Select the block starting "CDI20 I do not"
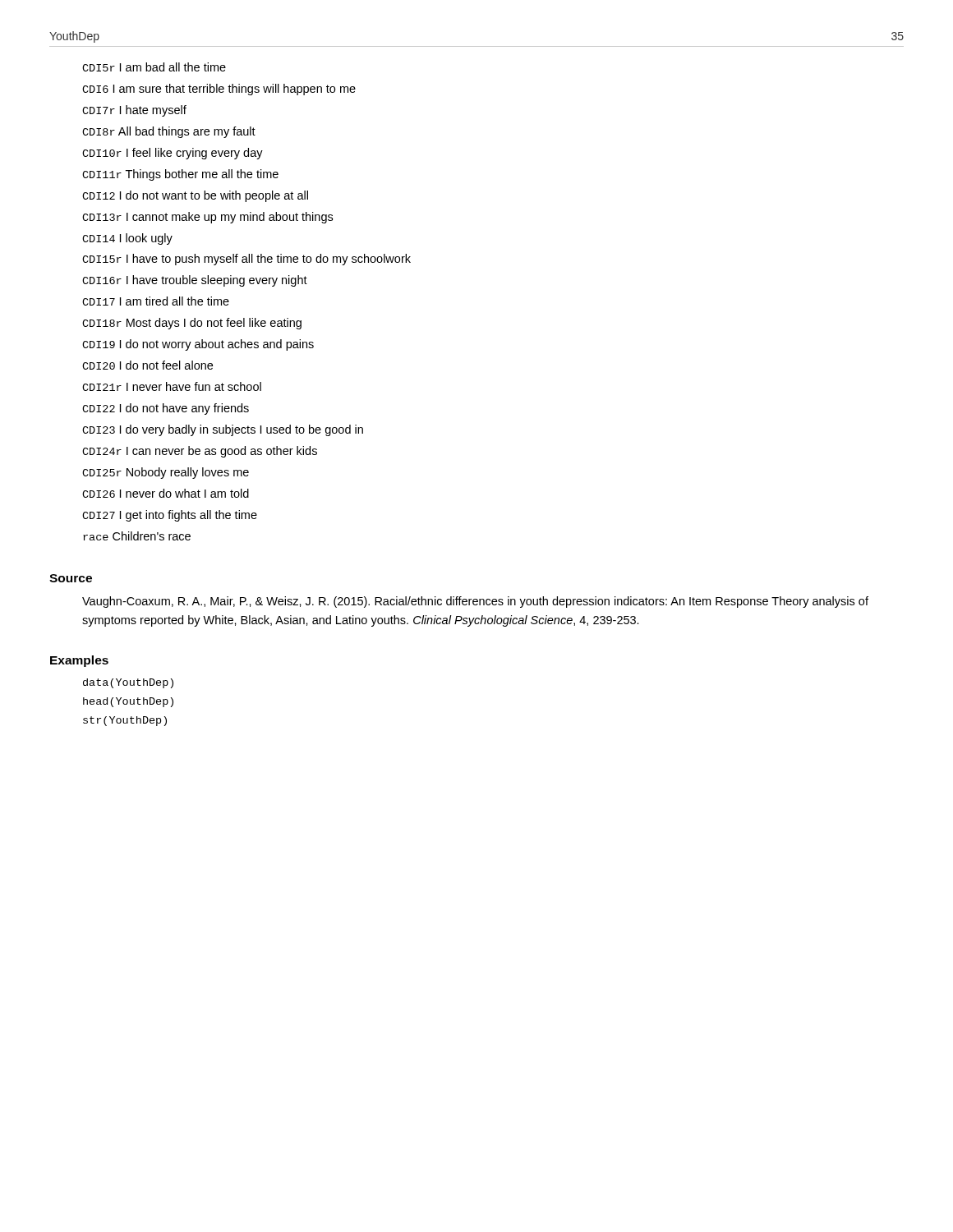The image size is (953, 1232). 148,366
